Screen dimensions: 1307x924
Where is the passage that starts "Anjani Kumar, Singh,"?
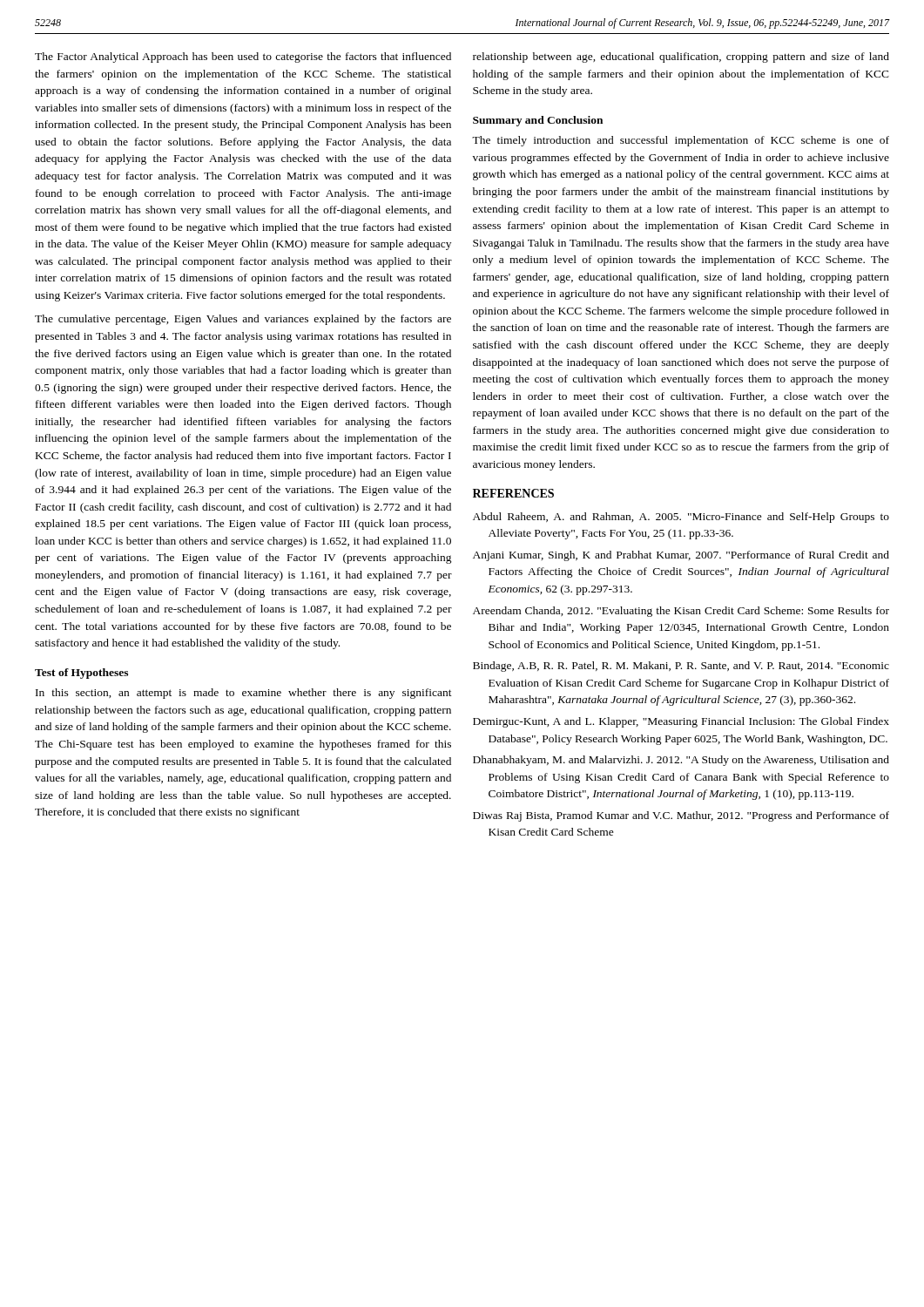coord(681,572)
